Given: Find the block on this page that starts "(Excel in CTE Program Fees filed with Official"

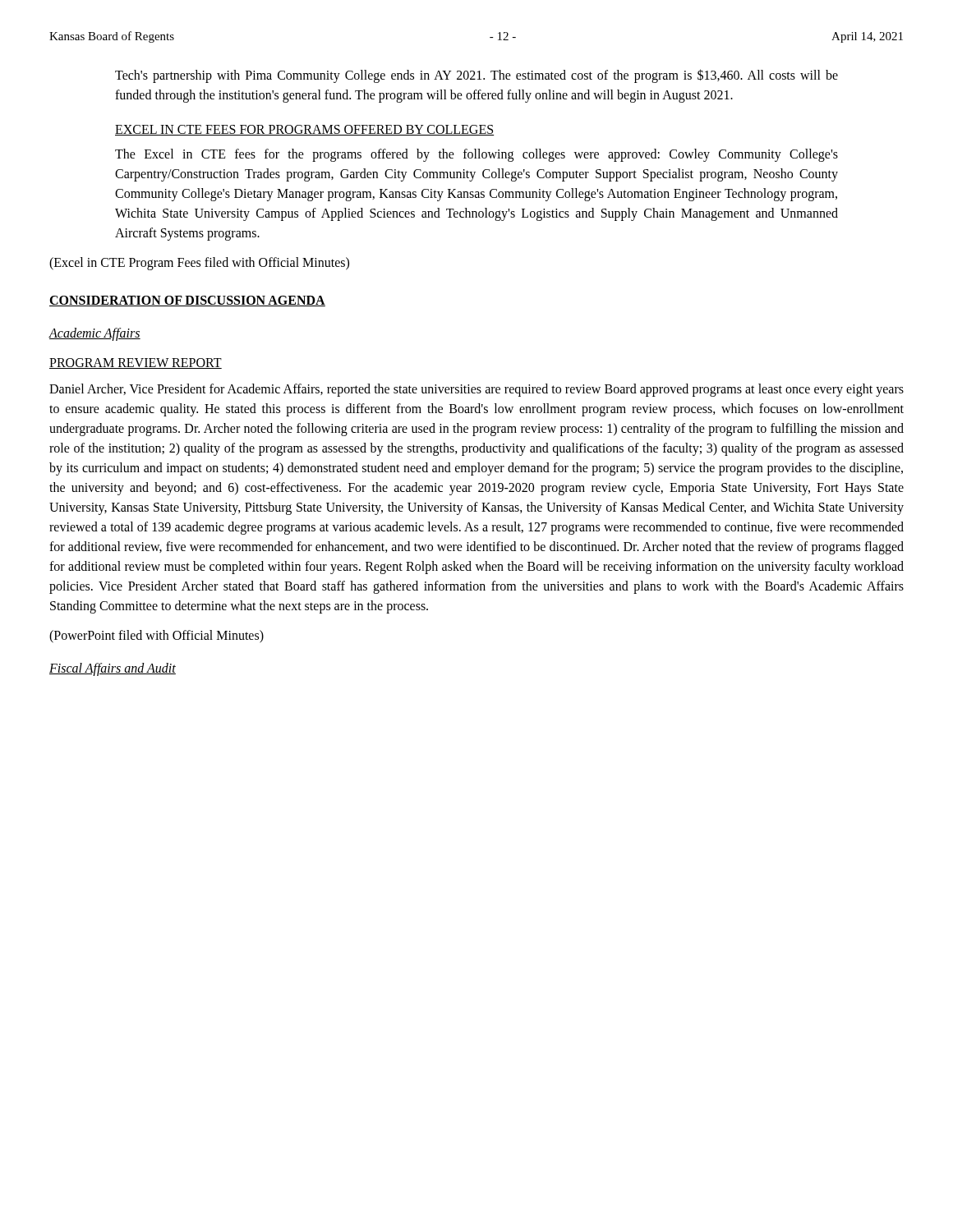Looking at the screenshot, I should (199, 264).
